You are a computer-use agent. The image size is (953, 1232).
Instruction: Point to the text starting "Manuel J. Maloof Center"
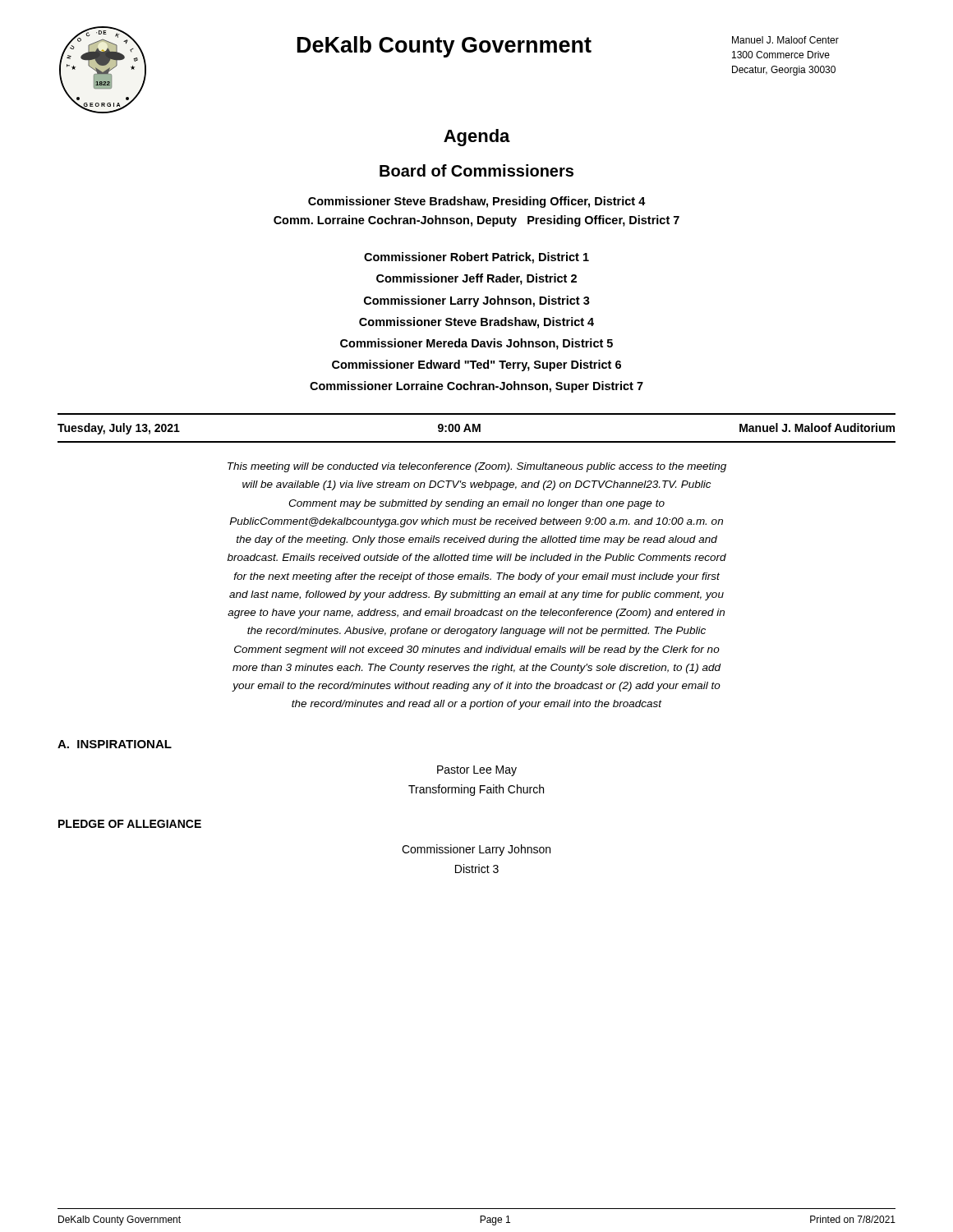point(785,55)
